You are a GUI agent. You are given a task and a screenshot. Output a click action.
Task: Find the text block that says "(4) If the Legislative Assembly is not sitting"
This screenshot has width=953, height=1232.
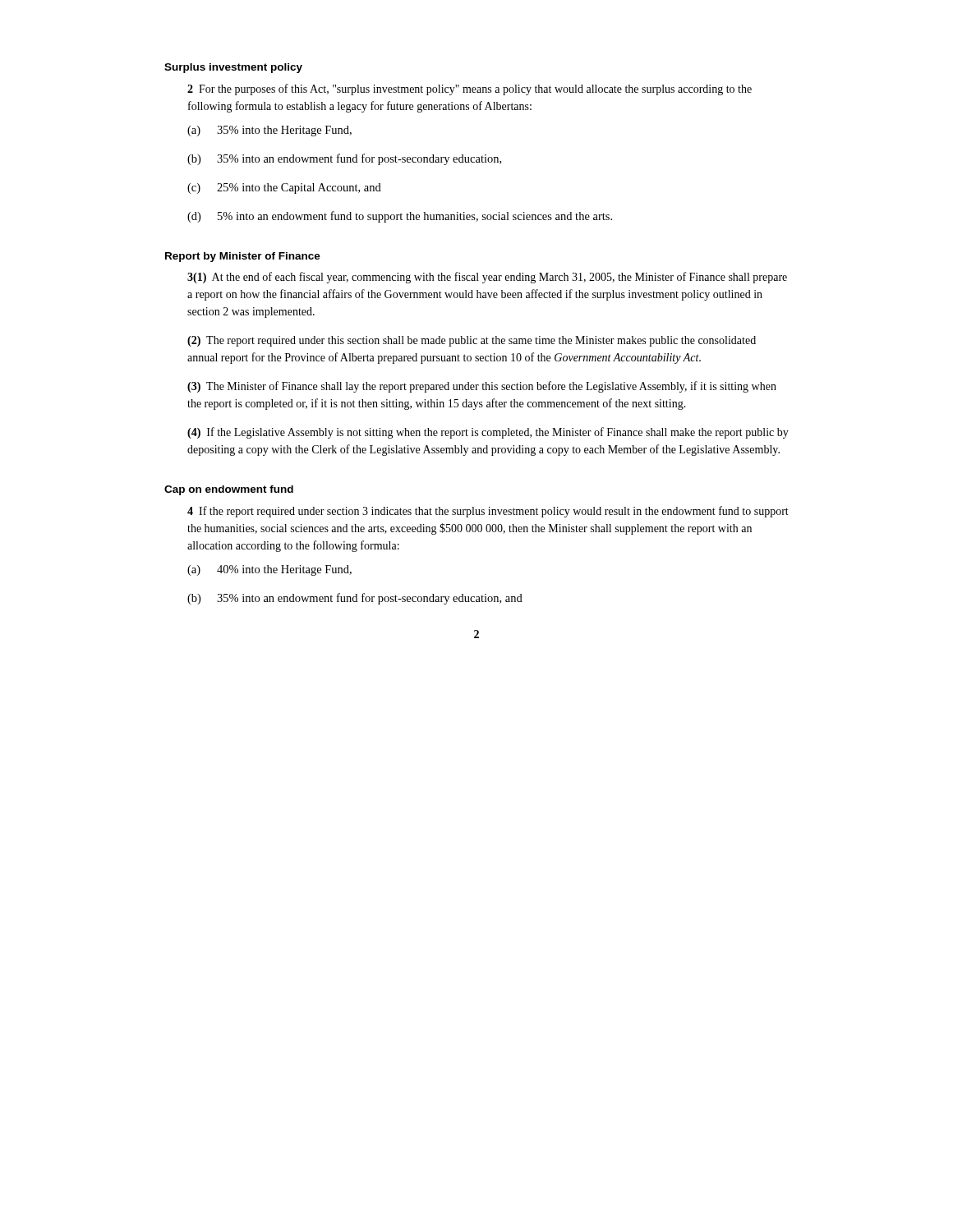point(488,441)
